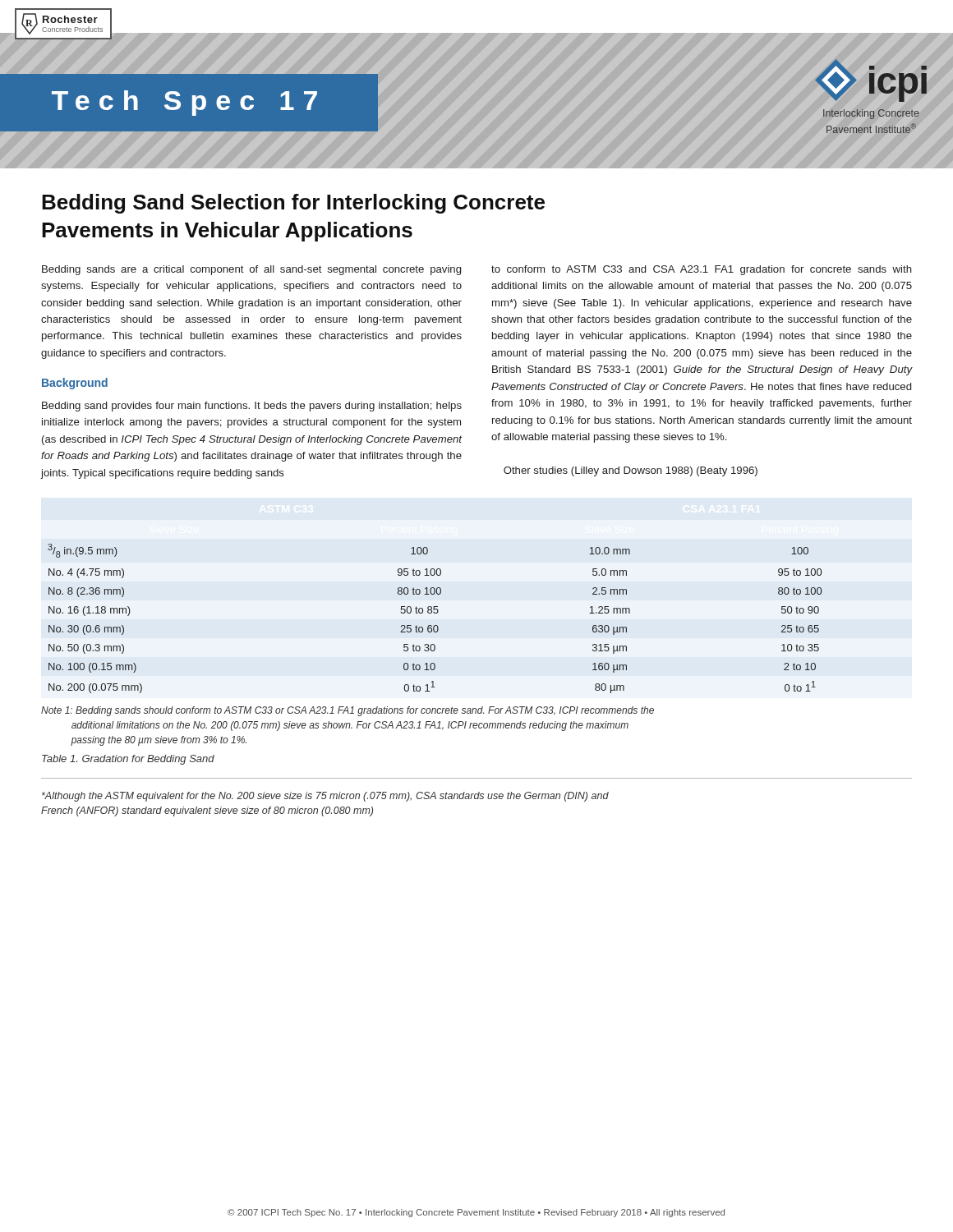
Task: Locate the table with the text "50 to 90"
Action: click(476, 598)
